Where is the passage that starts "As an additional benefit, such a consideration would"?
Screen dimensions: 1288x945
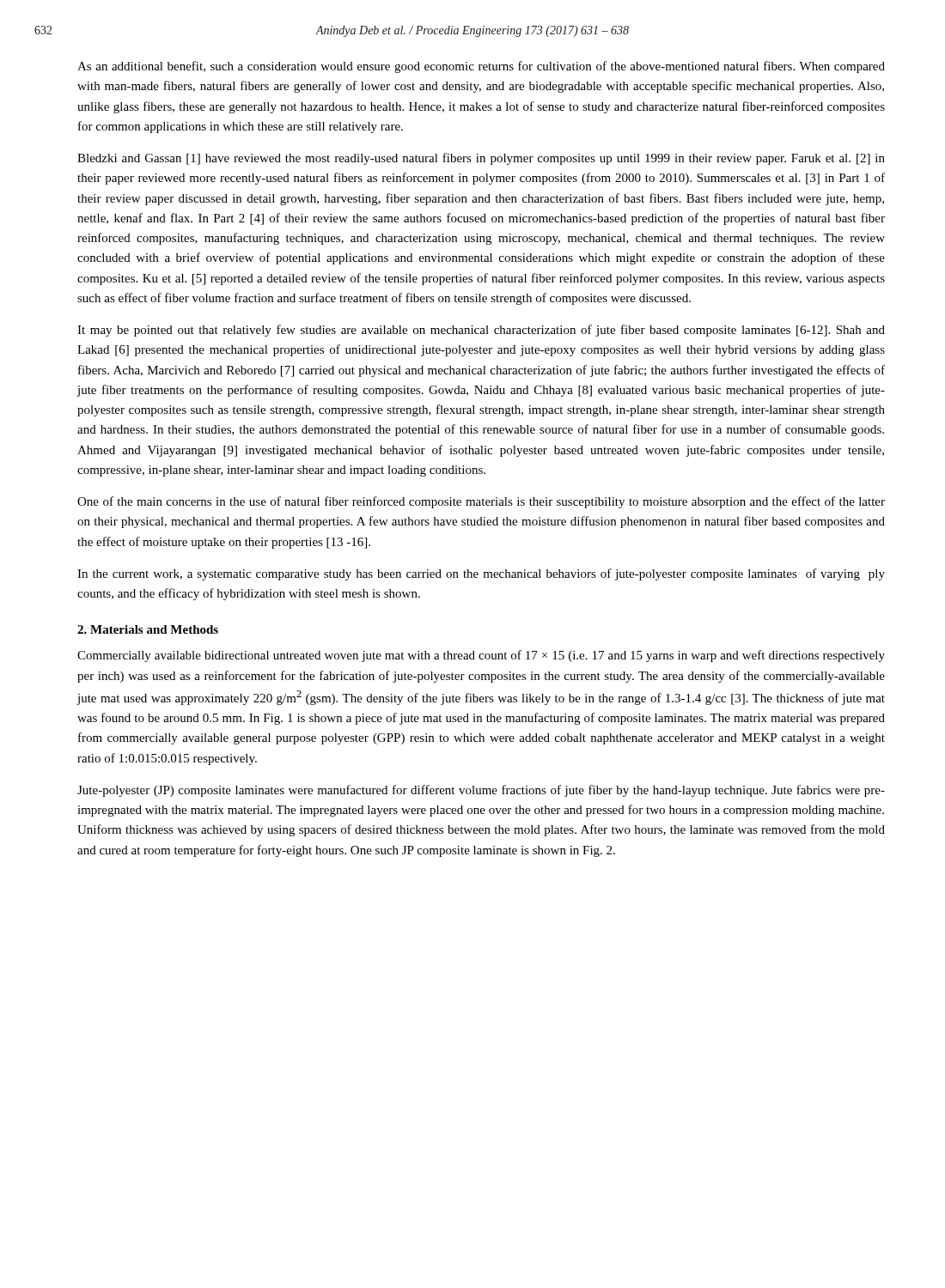click(x=481, y=96)
